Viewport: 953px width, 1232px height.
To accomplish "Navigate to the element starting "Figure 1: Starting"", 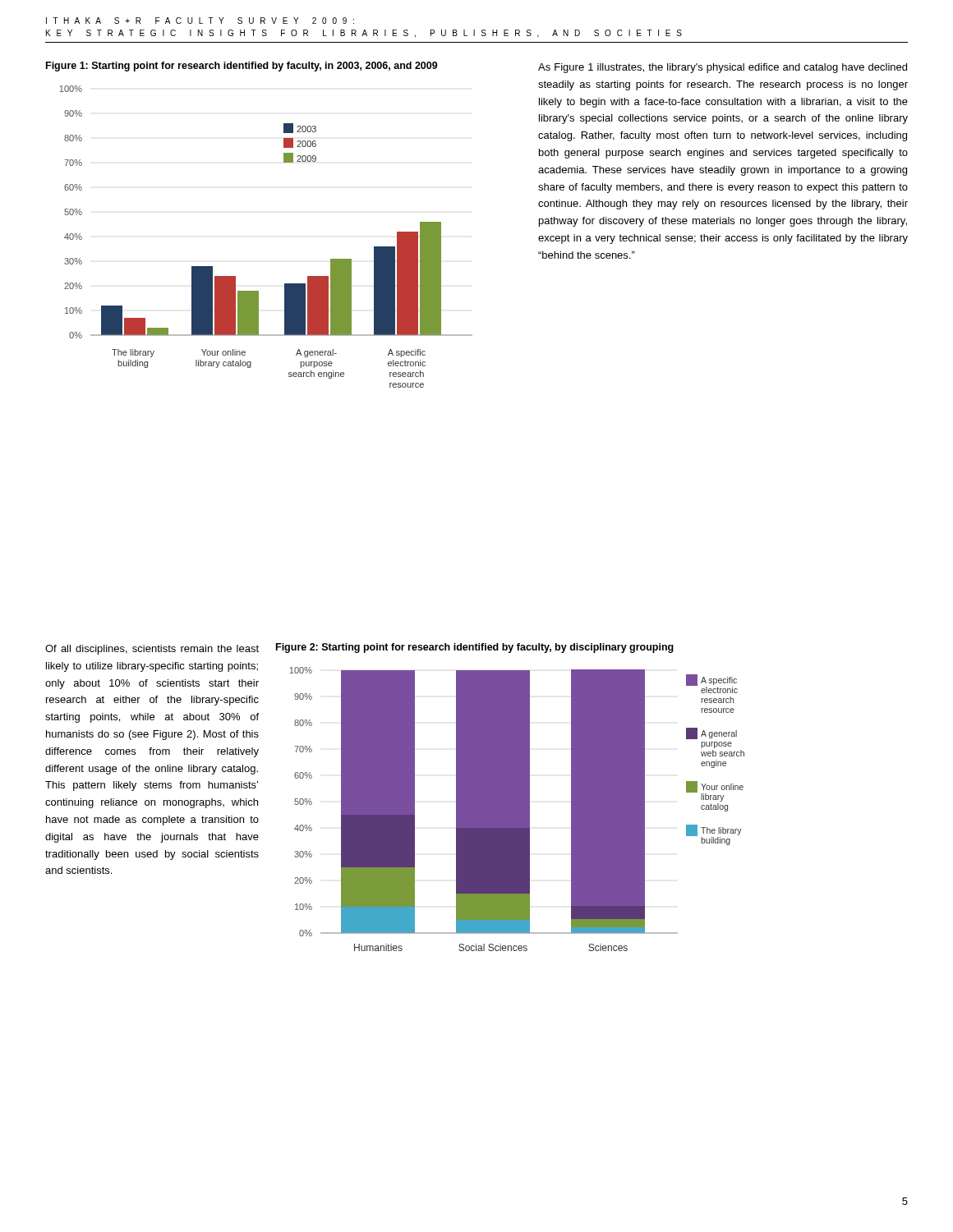I will point(241,66).
